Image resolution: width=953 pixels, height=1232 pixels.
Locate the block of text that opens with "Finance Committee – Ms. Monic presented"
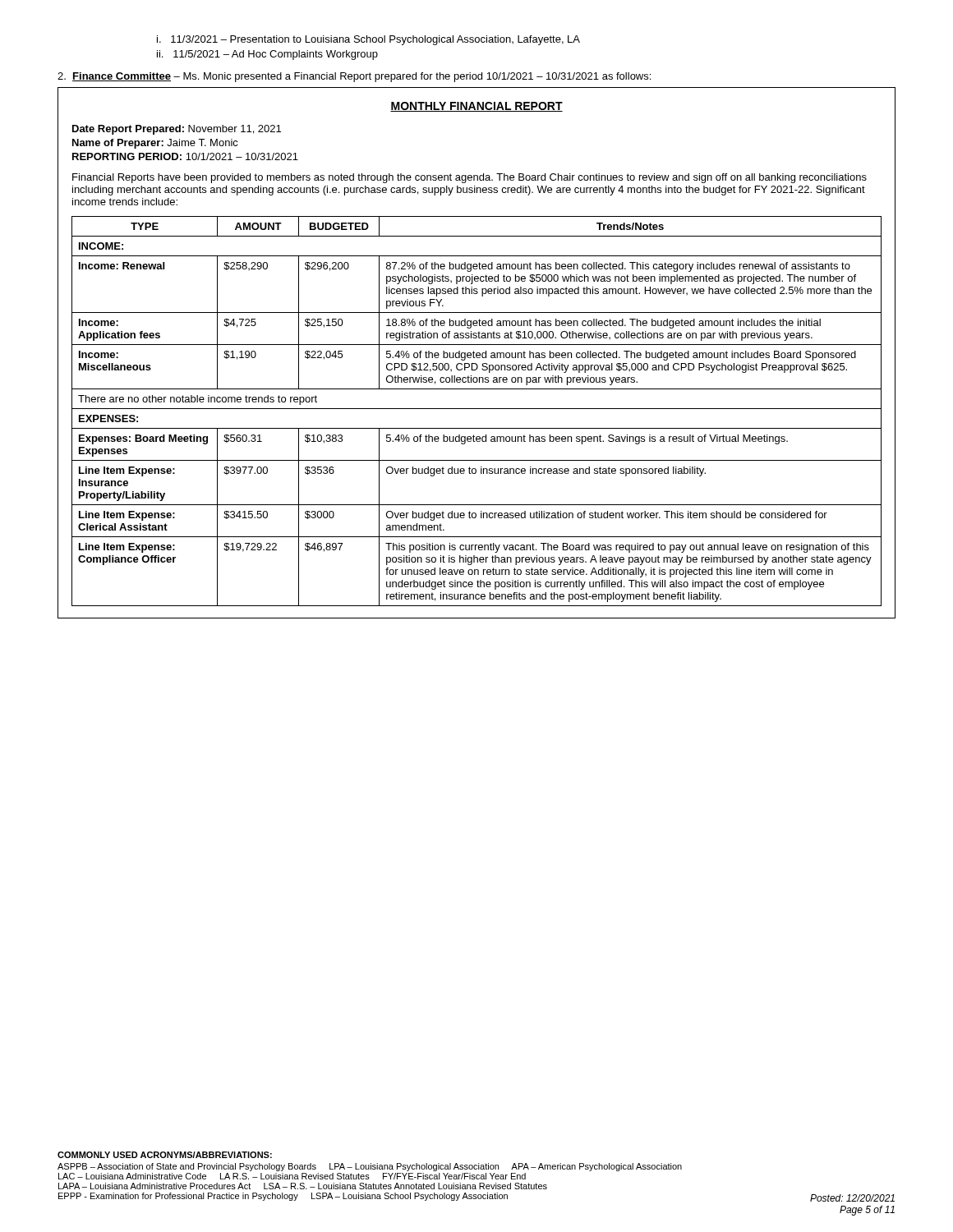point(355,76)
